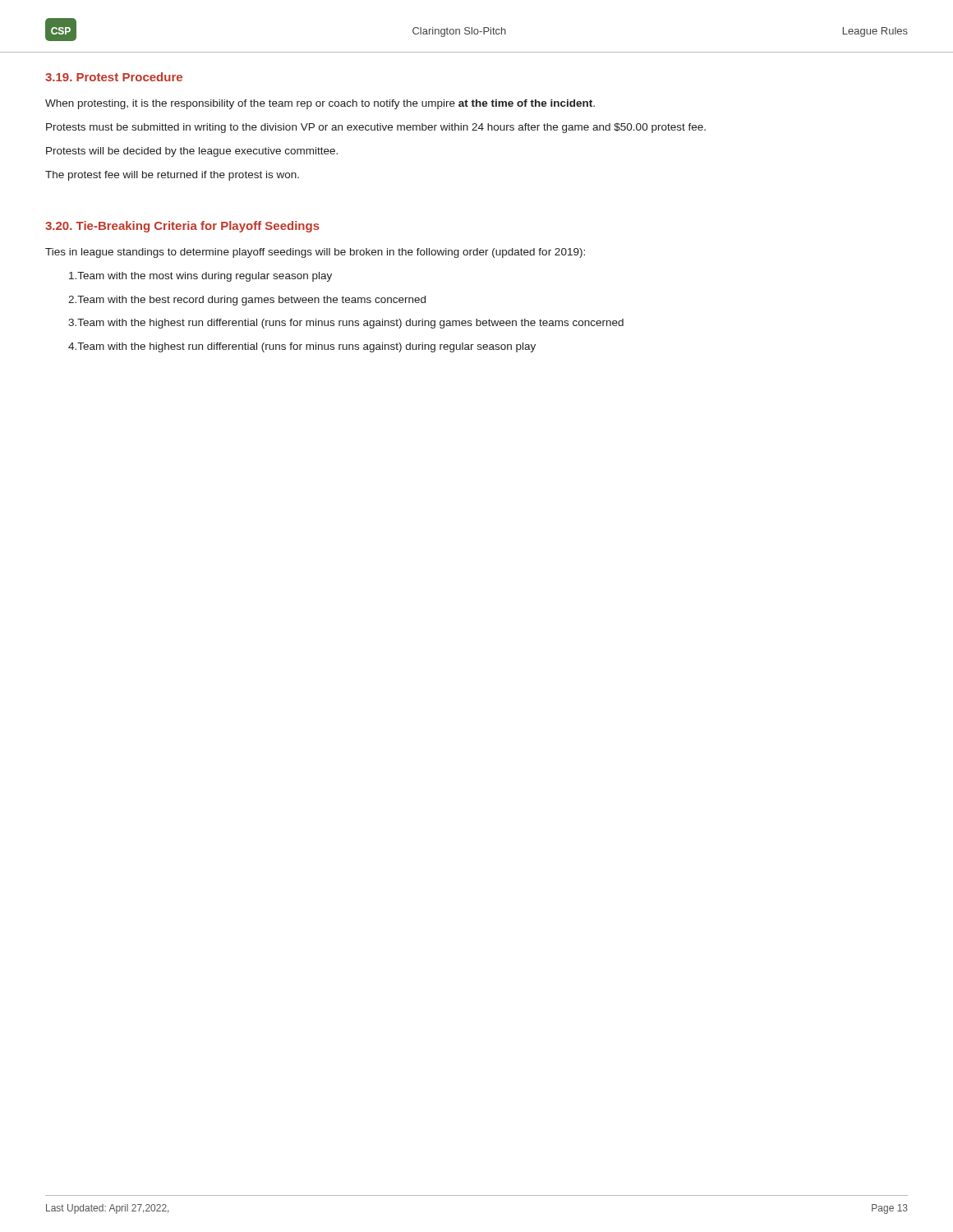
Task: Point to the block beginning "3. Team with the"
Action: coord(476,324)
